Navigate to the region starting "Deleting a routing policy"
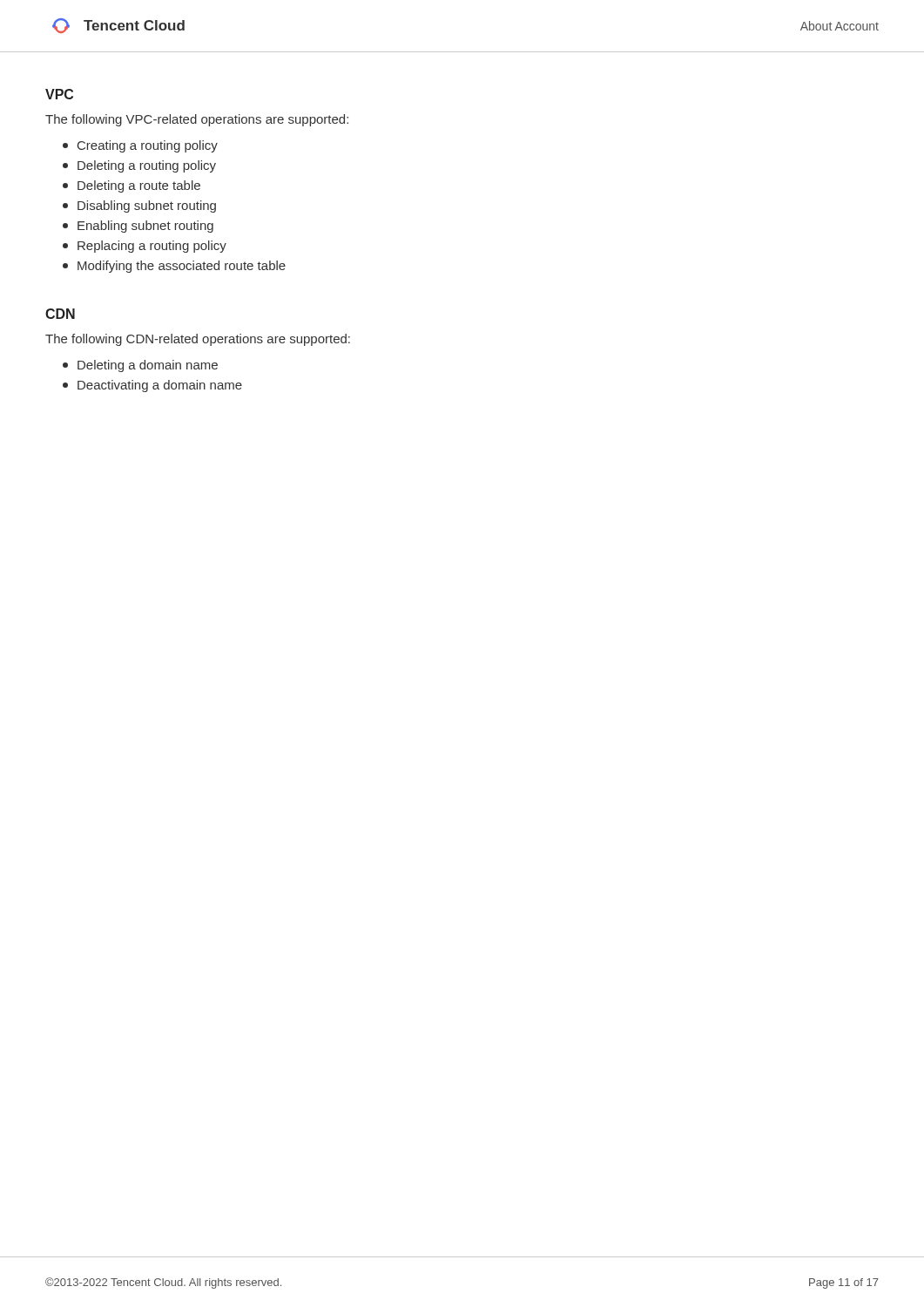Viewport: 924px width, 1307px height. coord(139,165)
